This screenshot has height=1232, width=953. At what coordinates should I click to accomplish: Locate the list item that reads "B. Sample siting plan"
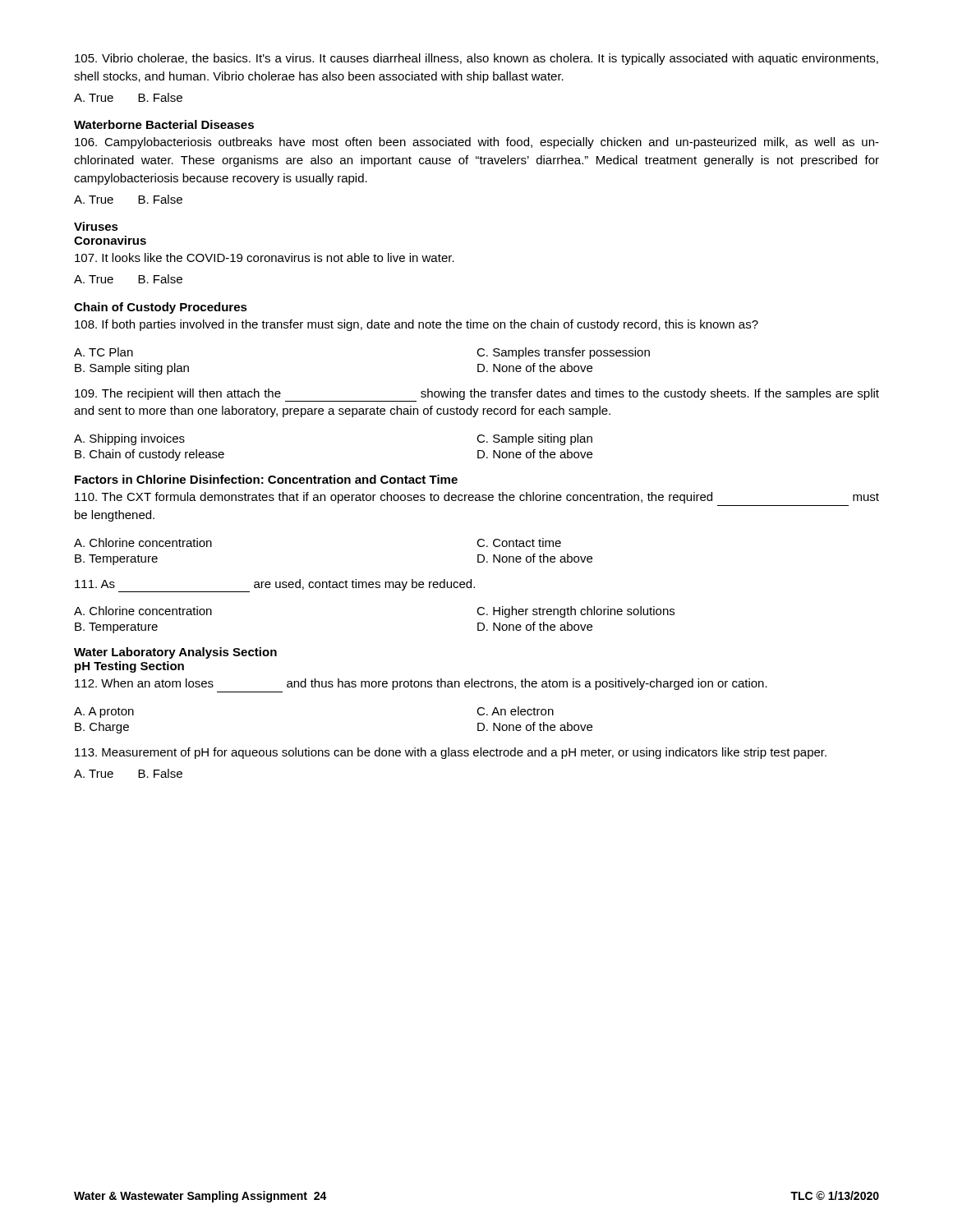[476, 367]
